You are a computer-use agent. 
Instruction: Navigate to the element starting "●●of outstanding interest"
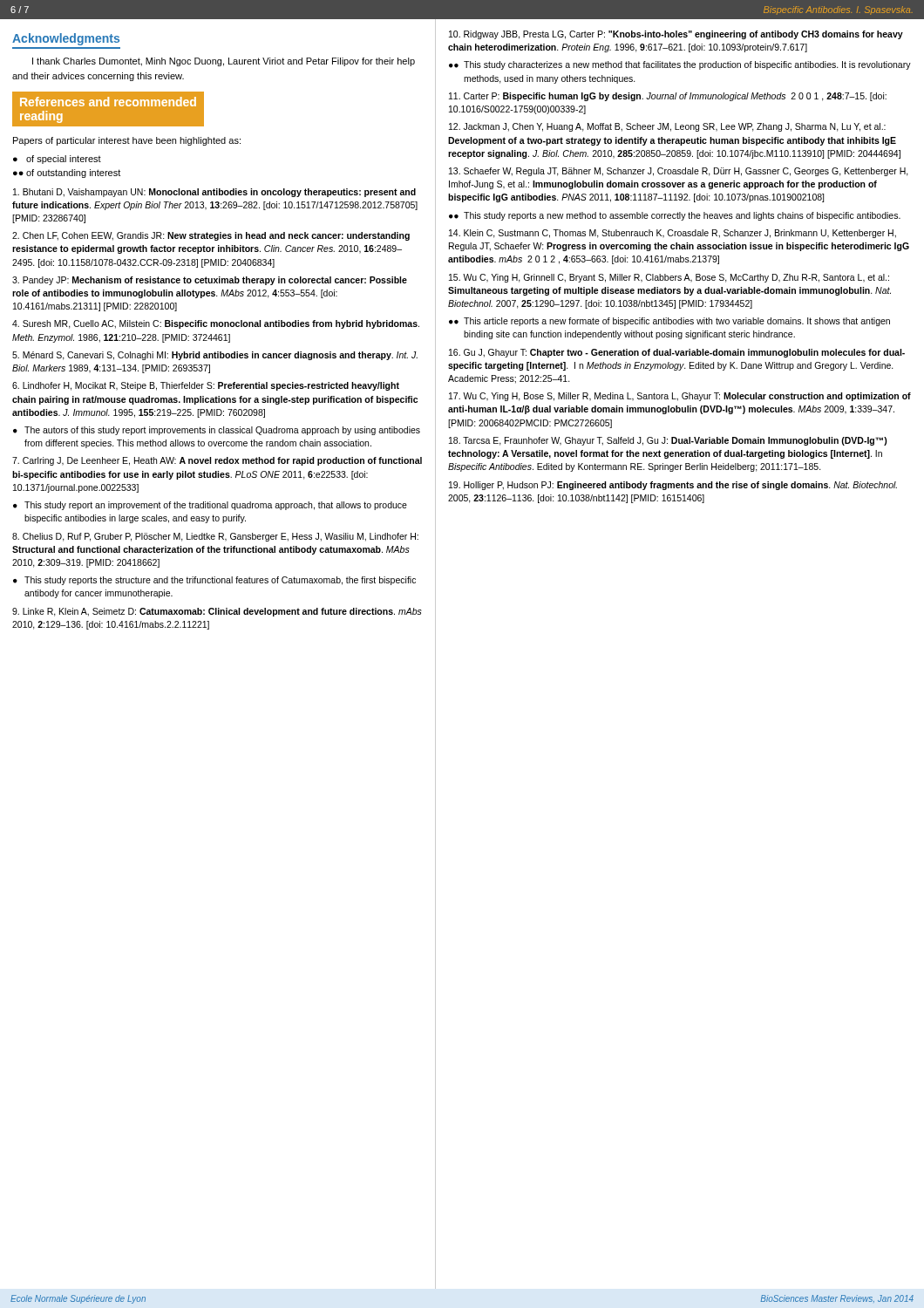tap(66, 173)
